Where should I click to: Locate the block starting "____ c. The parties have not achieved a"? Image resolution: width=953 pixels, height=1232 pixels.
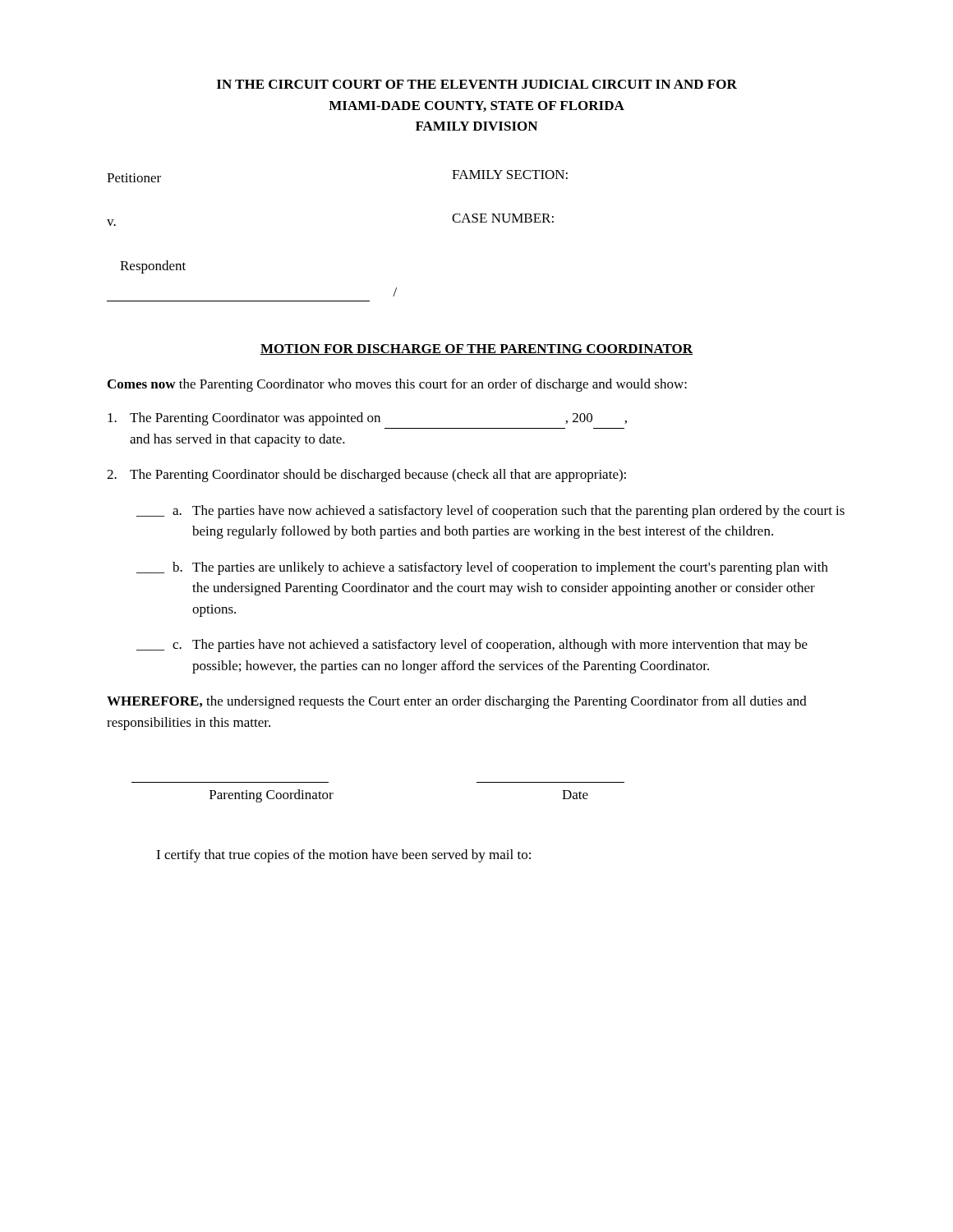pos(491,655)
